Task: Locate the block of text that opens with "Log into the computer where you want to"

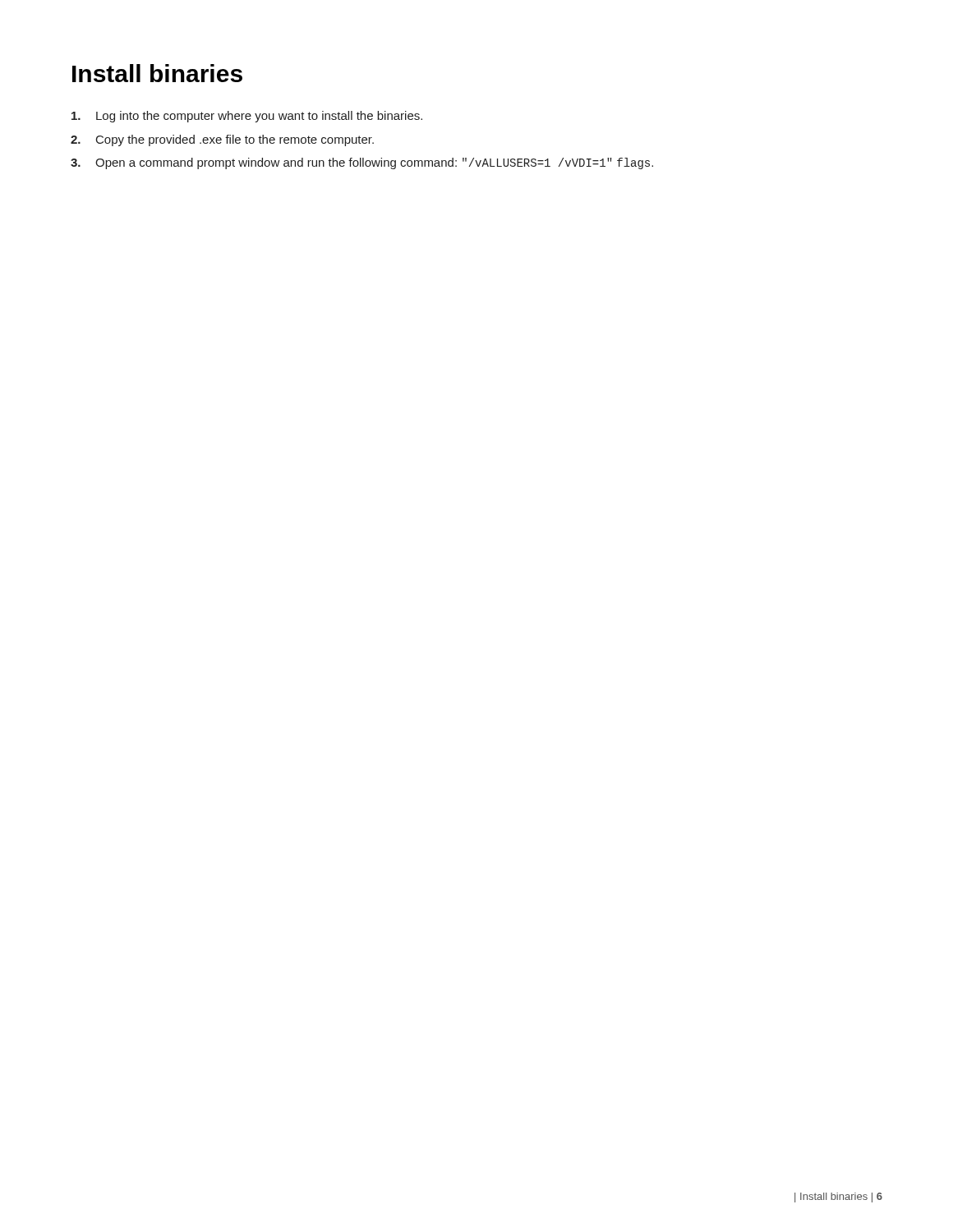Action: click(247, 117)
